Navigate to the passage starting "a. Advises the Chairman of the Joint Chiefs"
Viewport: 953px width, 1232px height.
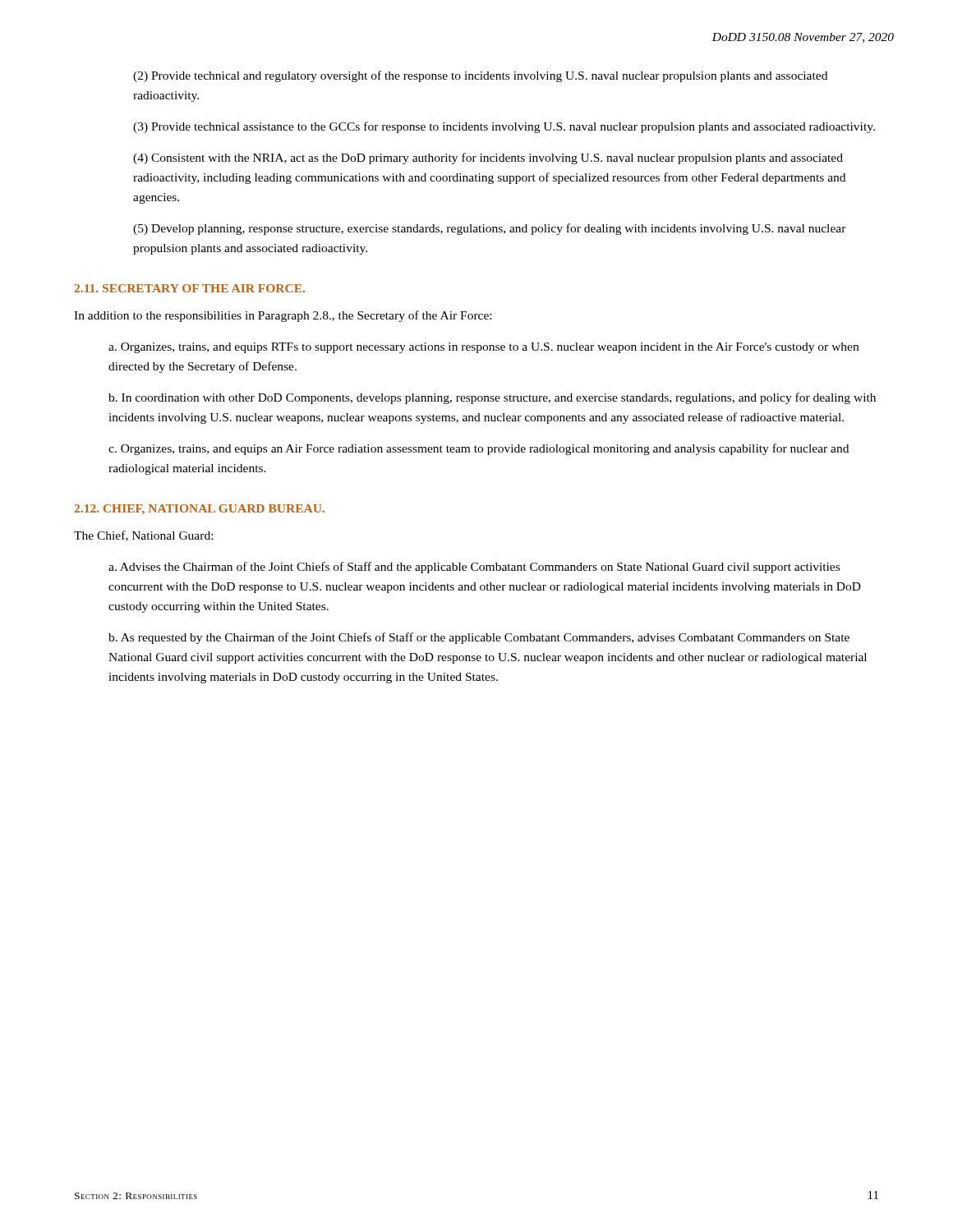tap(485, 586)
